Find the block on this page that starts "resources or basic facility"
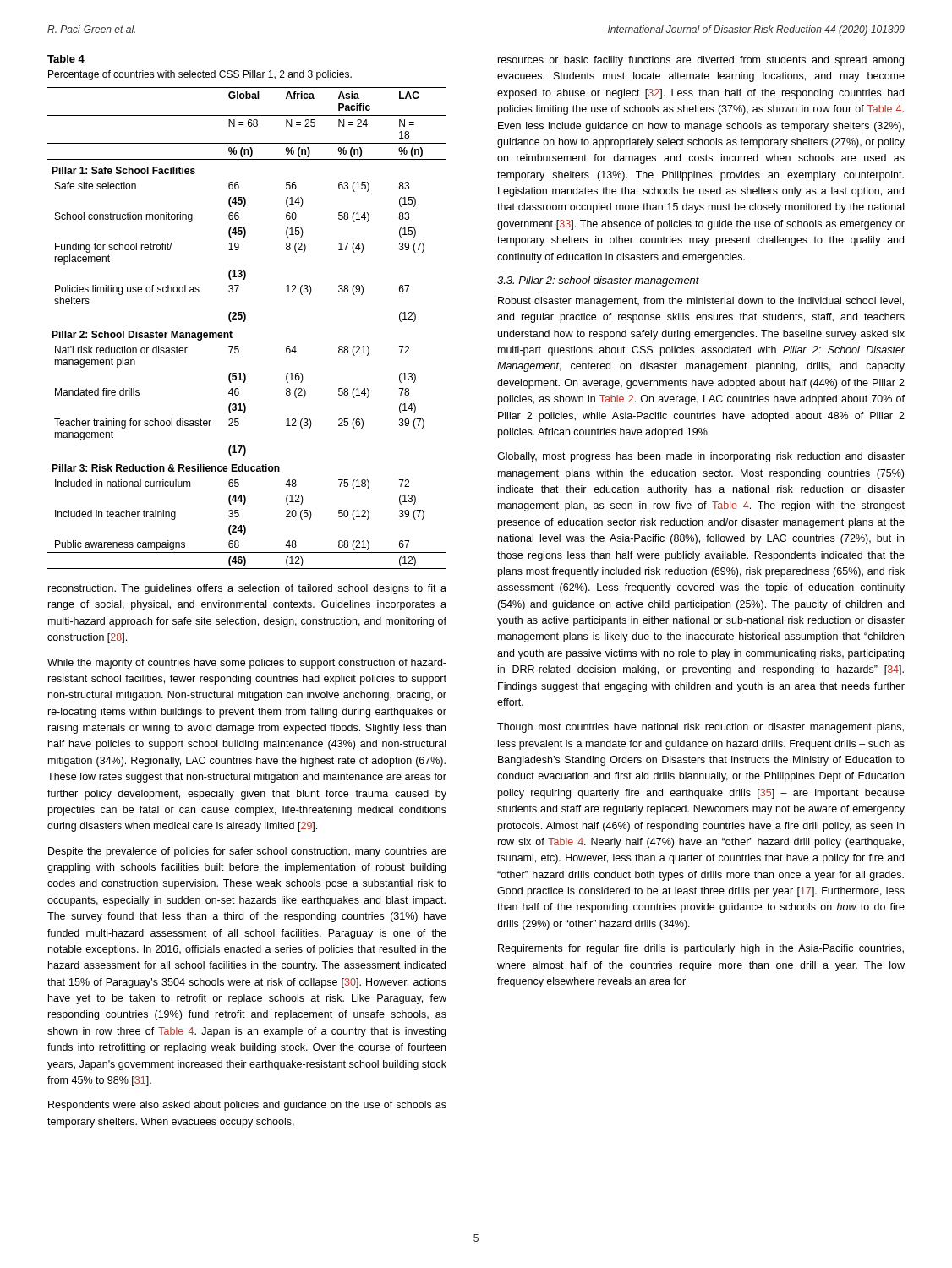This screenshot has height=1268, width=952. 701,158
